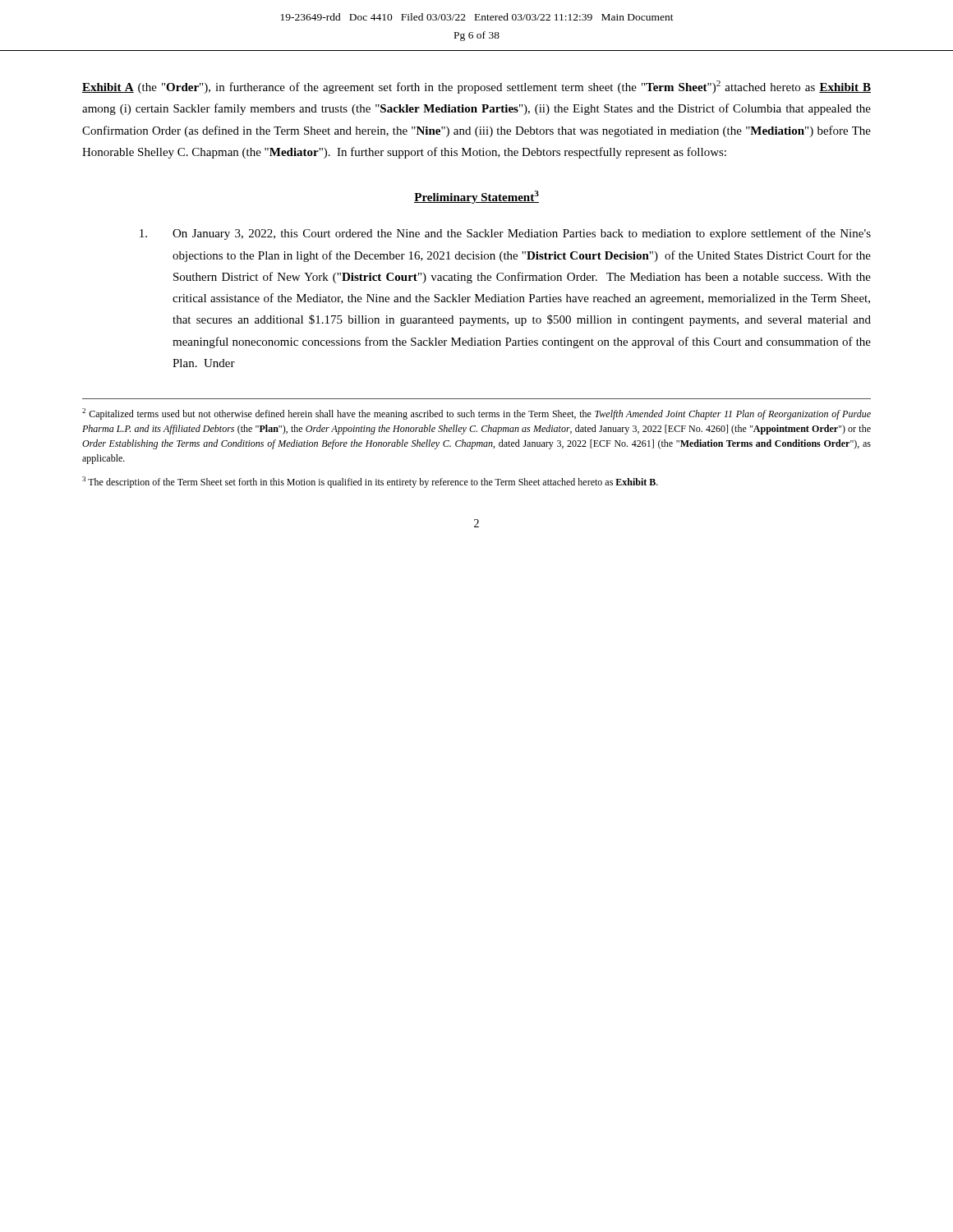Point to the block beginning "Exhibit A (the "Order"), in furtherance of"
Screen dimensions: 1232x953
[476, 118]
